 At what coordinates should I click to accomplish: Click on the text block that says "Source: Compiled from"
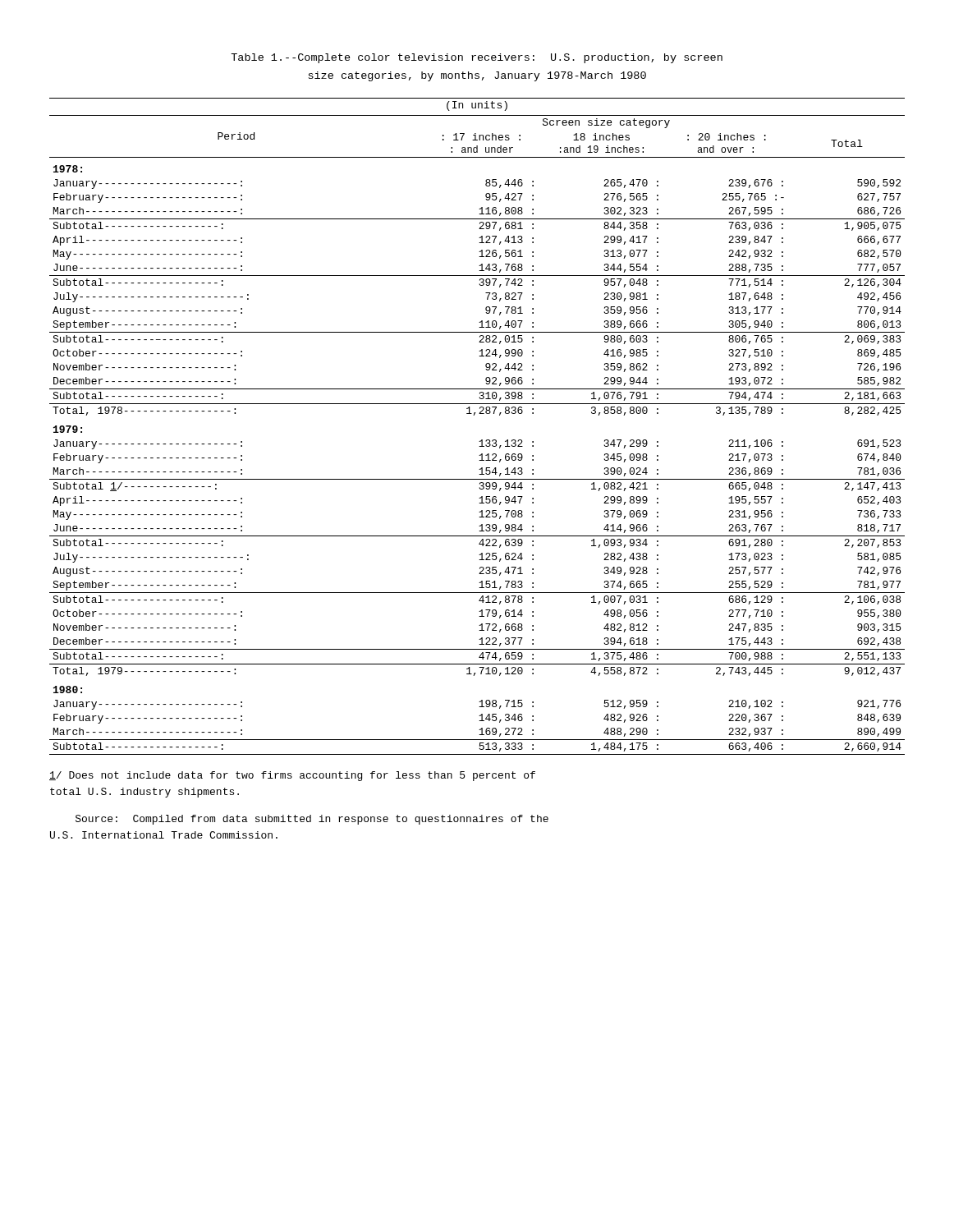(x=299, y=827)
